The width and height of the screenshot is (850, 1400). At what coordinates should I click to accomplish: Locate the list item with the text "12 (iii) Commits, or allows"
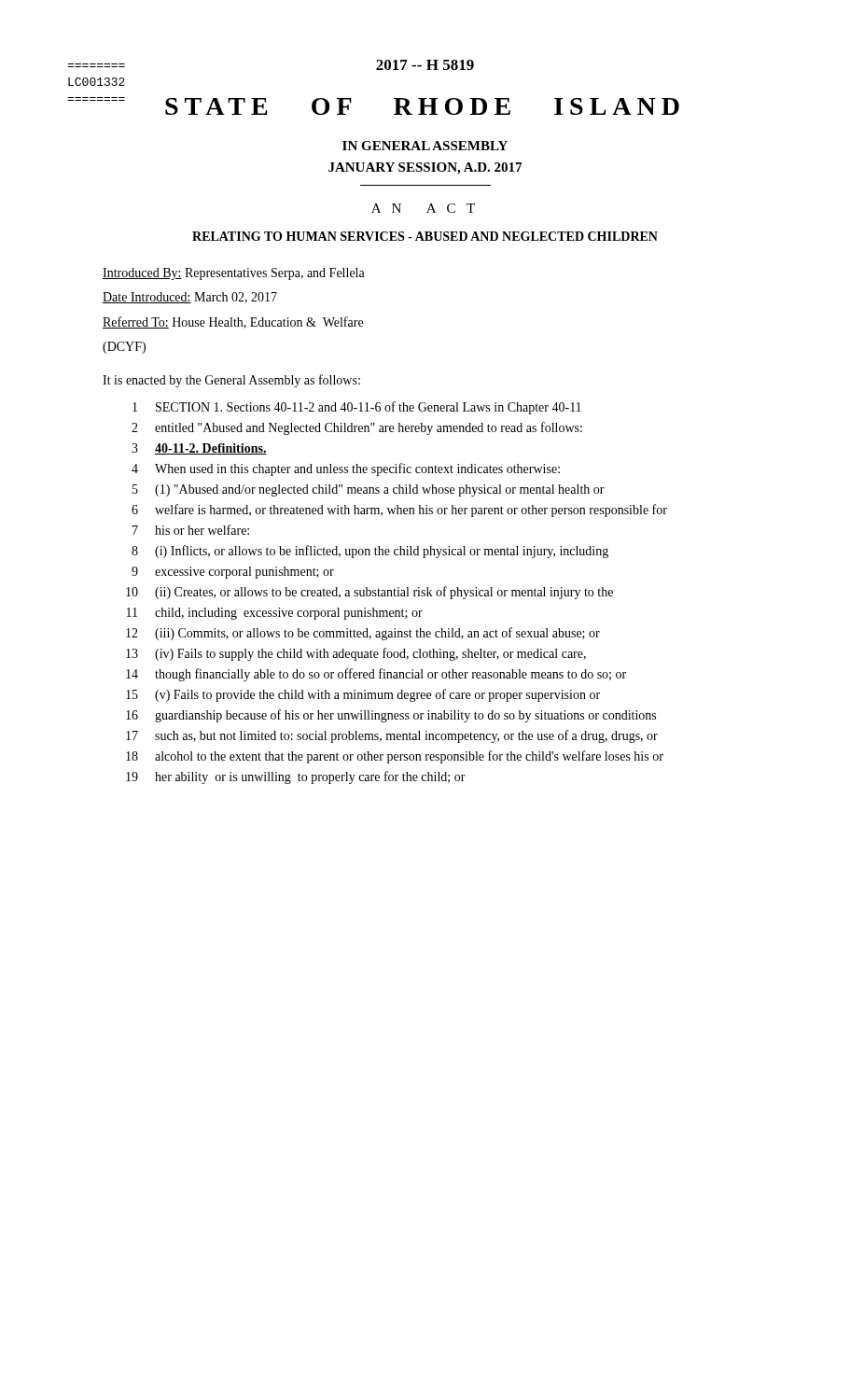pos(425,633)
